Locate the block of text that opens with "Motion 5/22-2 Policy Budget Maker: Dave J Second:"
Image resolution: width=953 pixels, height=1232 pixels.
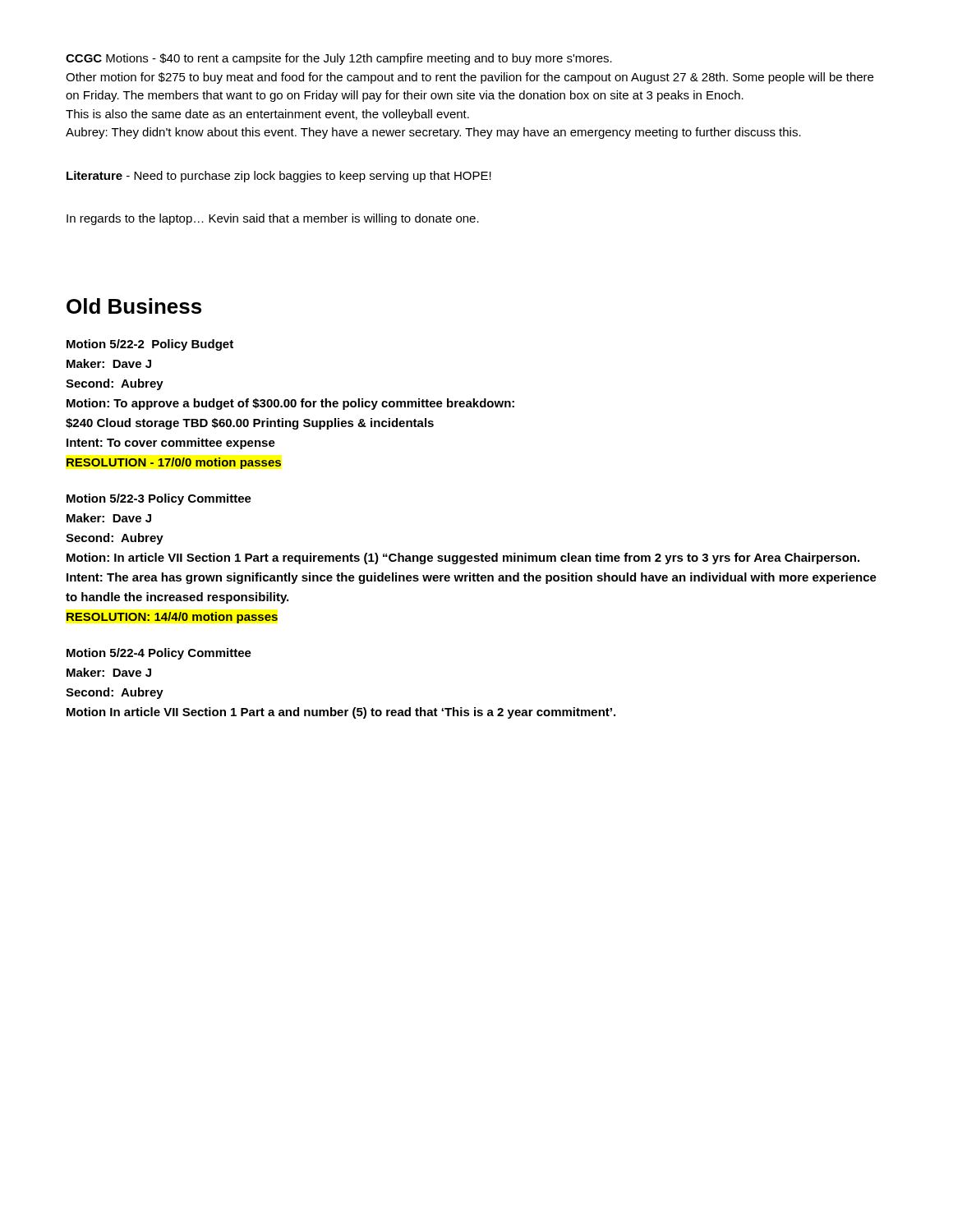[x=291, y=402]
